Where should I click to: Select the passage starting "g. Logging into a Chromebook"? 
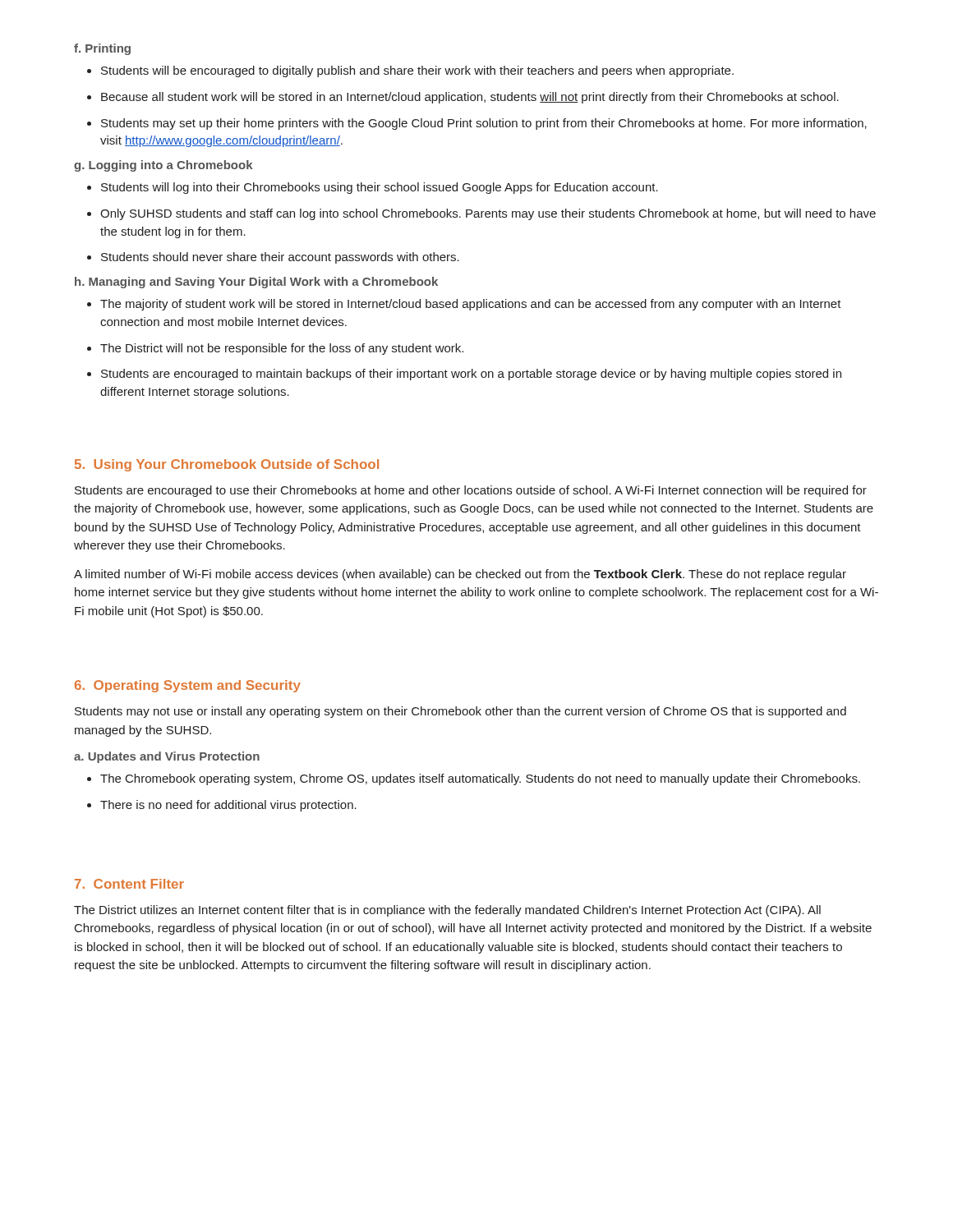[x=163, y=165]
